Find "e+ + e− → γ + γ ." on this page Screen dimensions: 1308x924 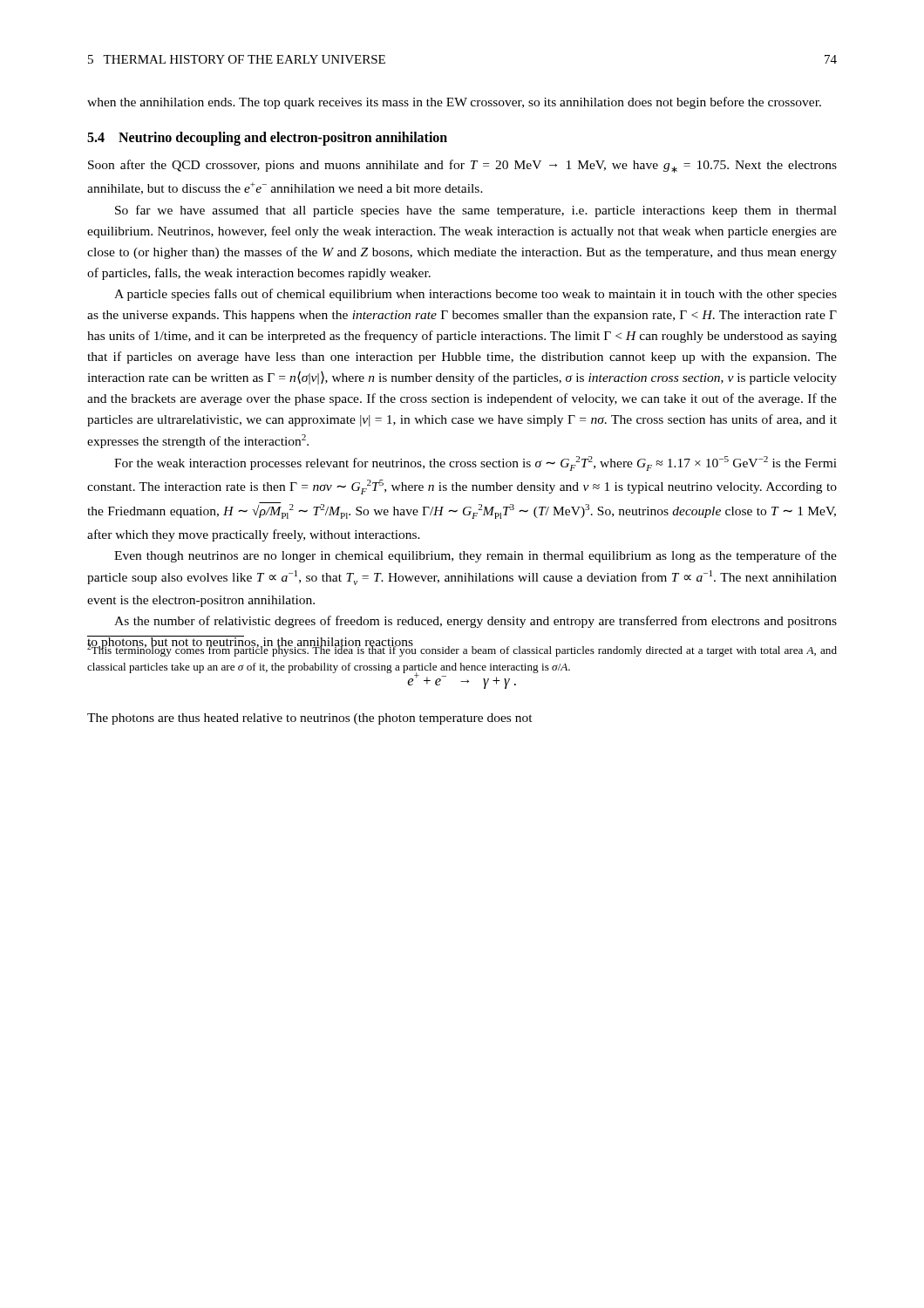point(462,679)
